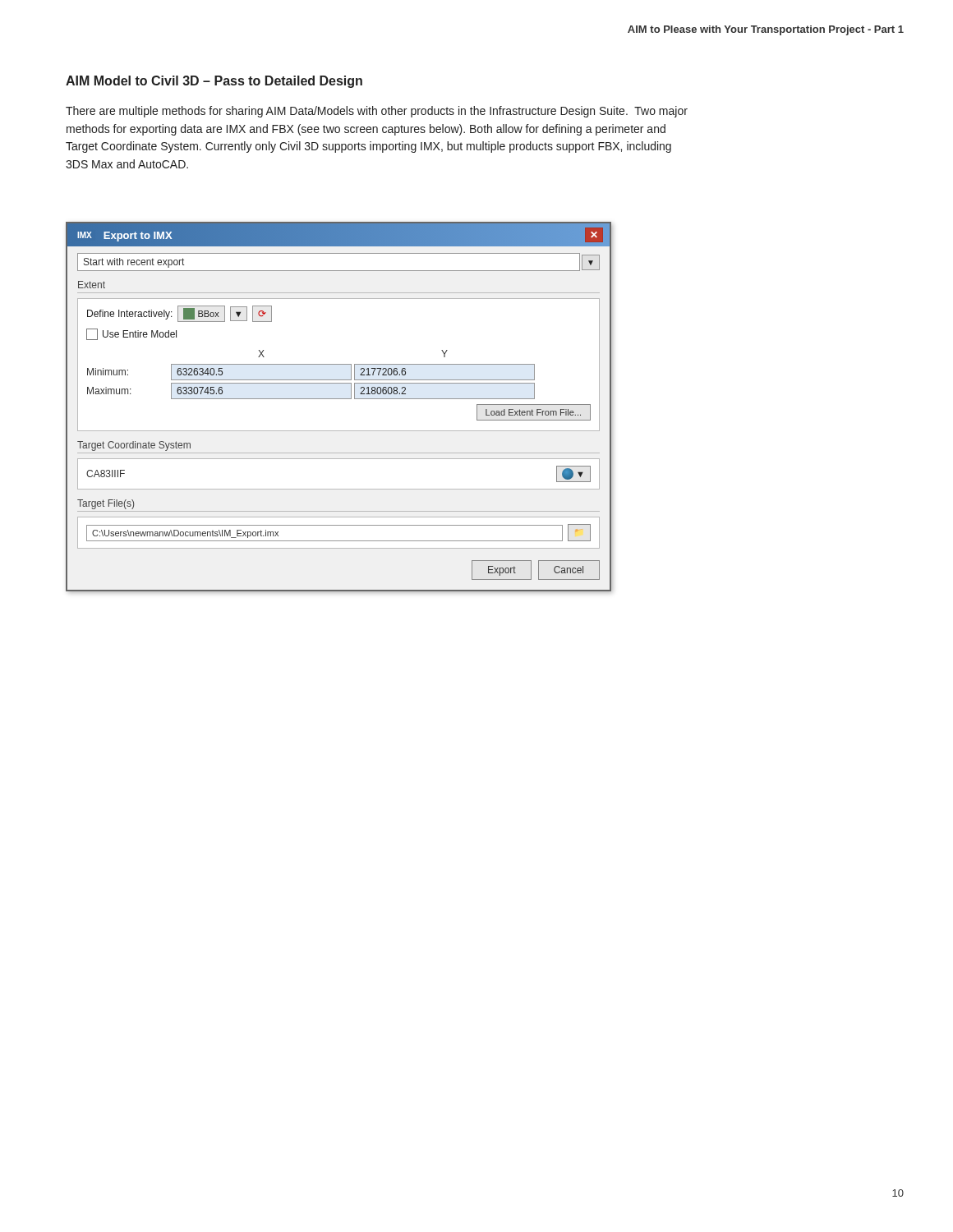Locate a screenshot
The width and height of the screenshot is (953, 1232).
[345, 407]
